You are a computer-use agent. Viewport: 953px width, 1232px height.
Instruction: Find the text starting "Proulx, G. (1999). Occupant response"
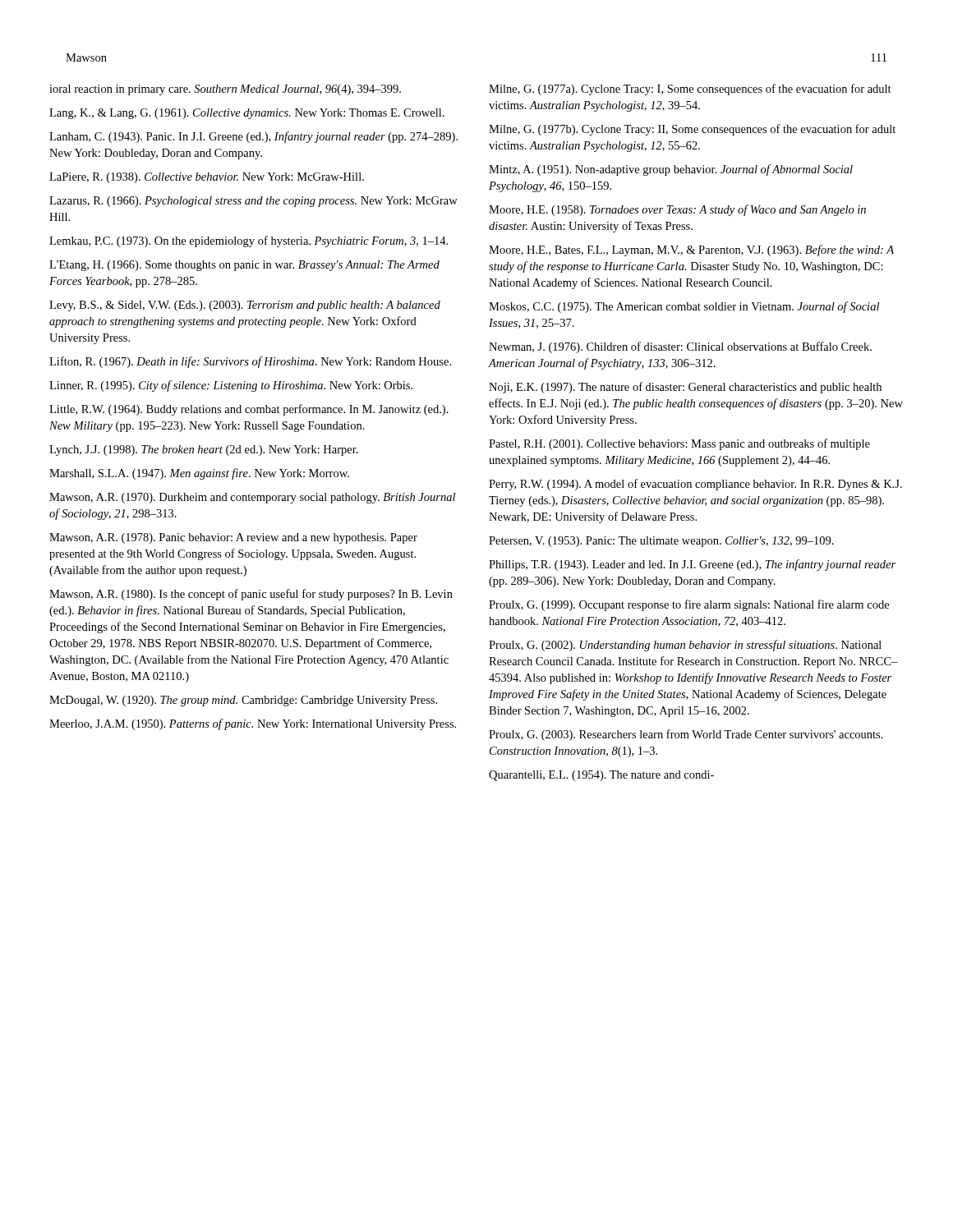pyautogui.click(x=689, y=613)
